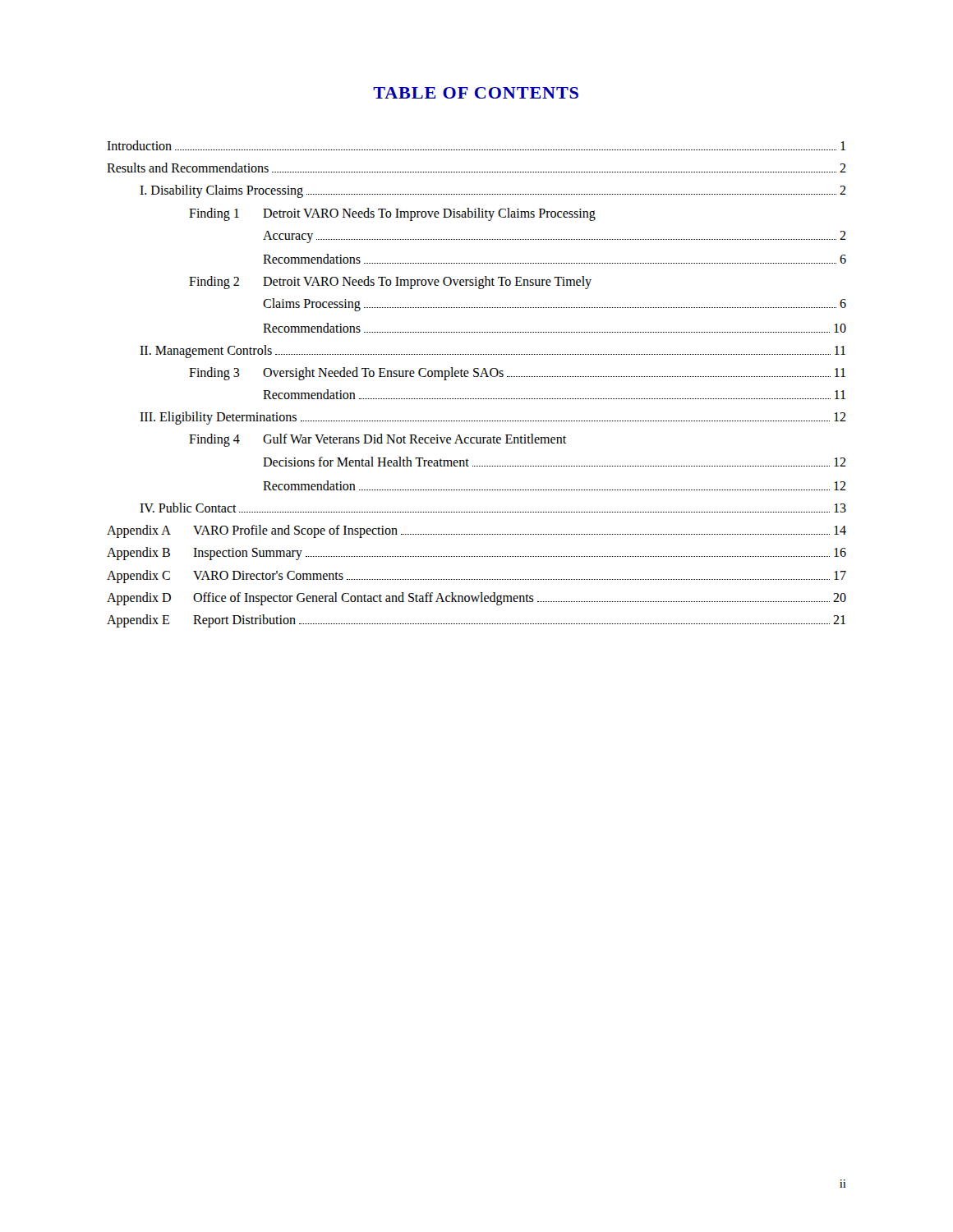Select the text block starting "Finding 2 Detroit VARO Needs To Improve"
Screen dimensions: 1232x953
pos(518,293)
